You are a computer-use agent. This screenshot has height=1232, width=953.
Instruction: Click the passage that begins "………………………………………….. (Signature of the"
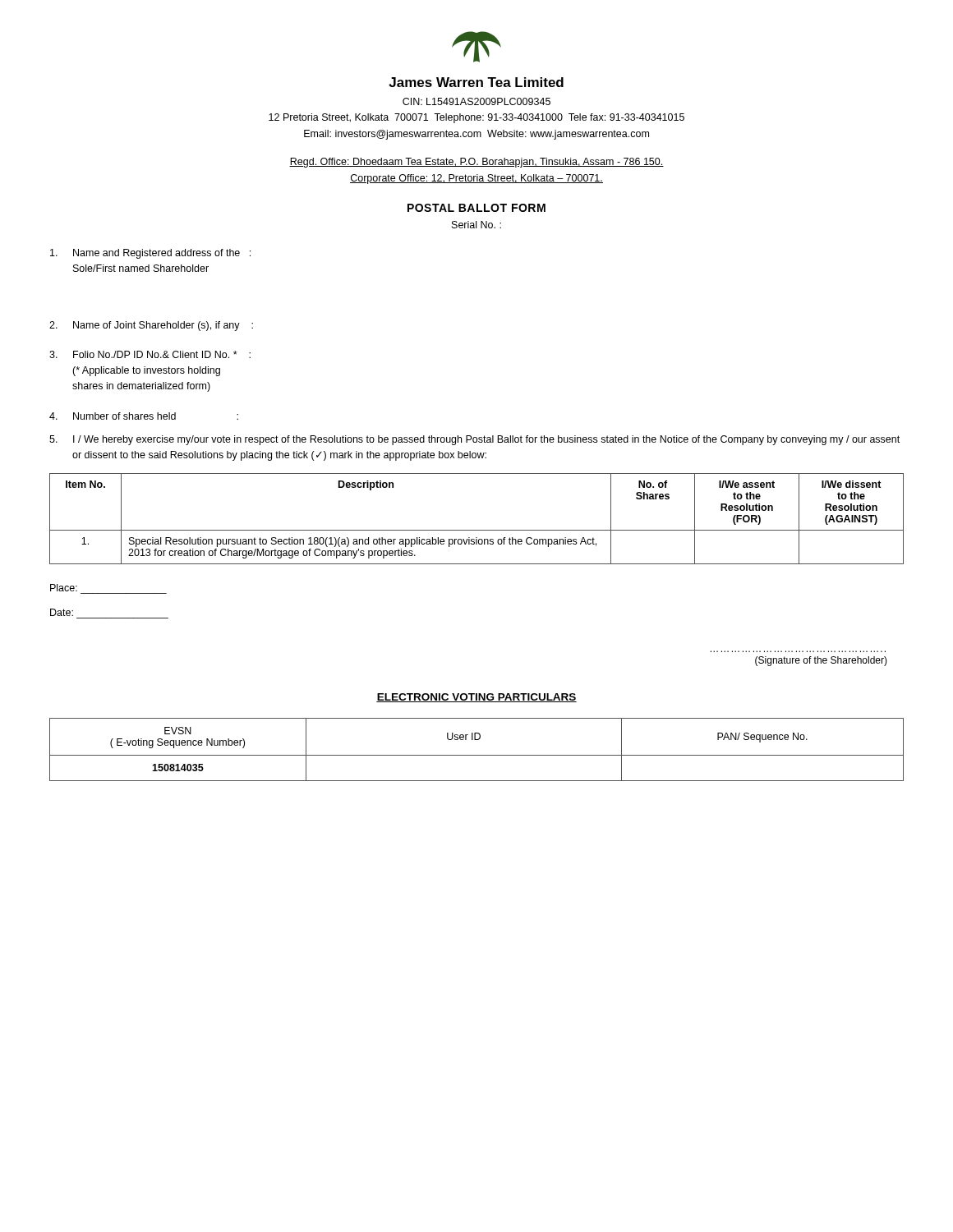pos(798,654)
